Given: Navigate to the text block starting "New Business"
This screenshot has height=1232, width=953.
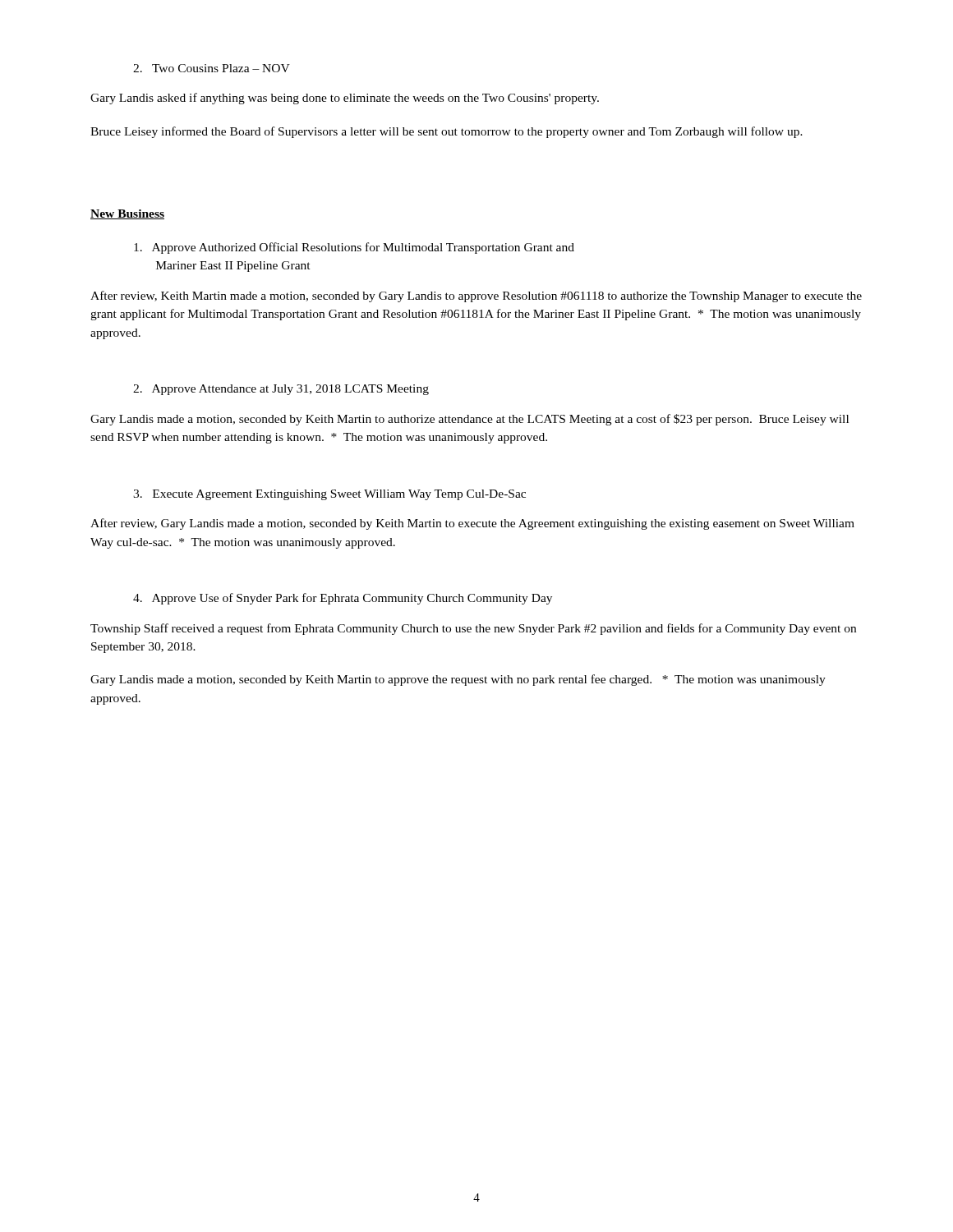Looking at the screenshot, I should tap(127, 213).
